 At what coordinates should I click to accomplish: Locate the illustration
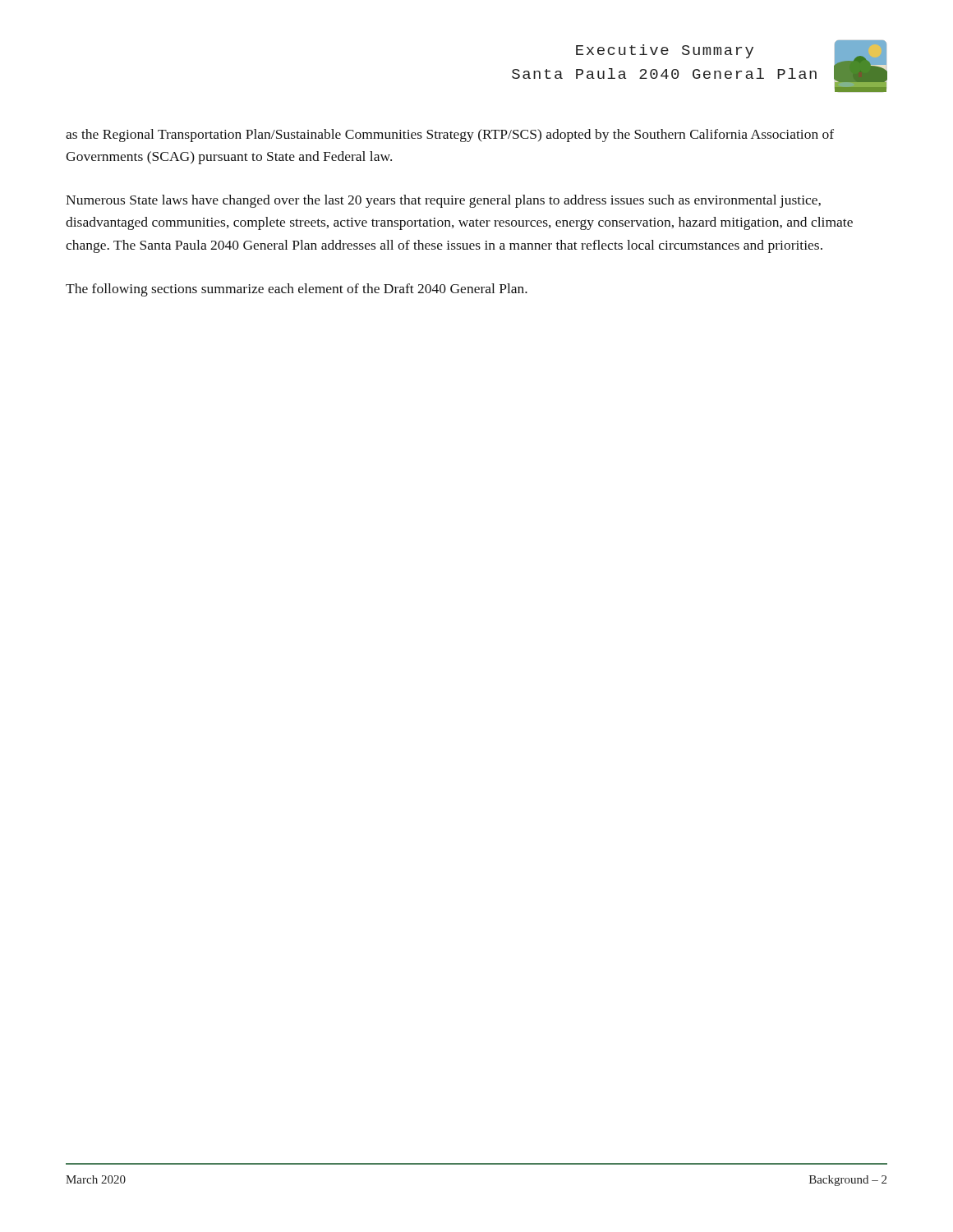click(861, 68)
